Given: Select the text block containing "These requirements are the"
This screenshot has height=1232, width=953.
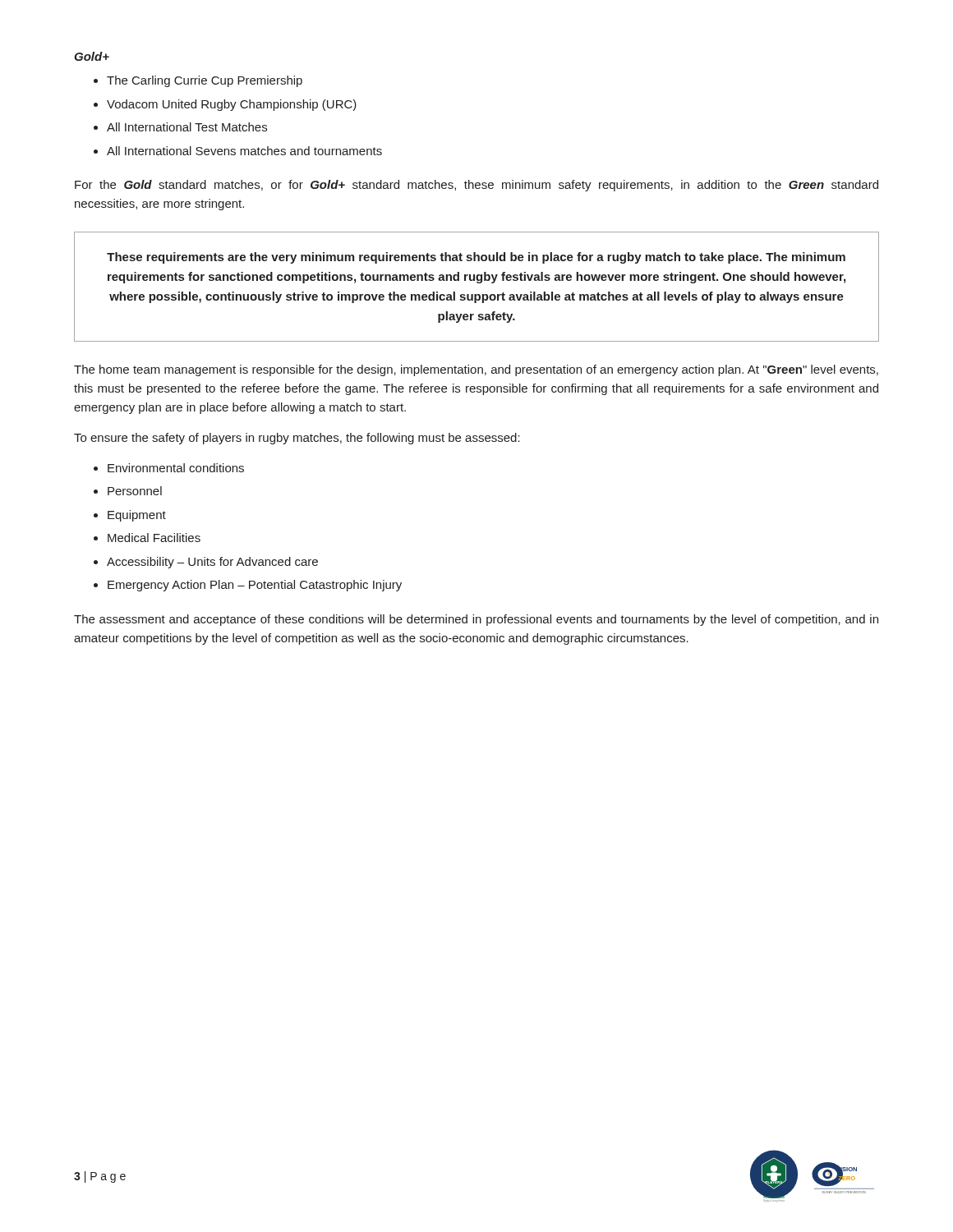Looking at the screenshot, I should (476, 286).
